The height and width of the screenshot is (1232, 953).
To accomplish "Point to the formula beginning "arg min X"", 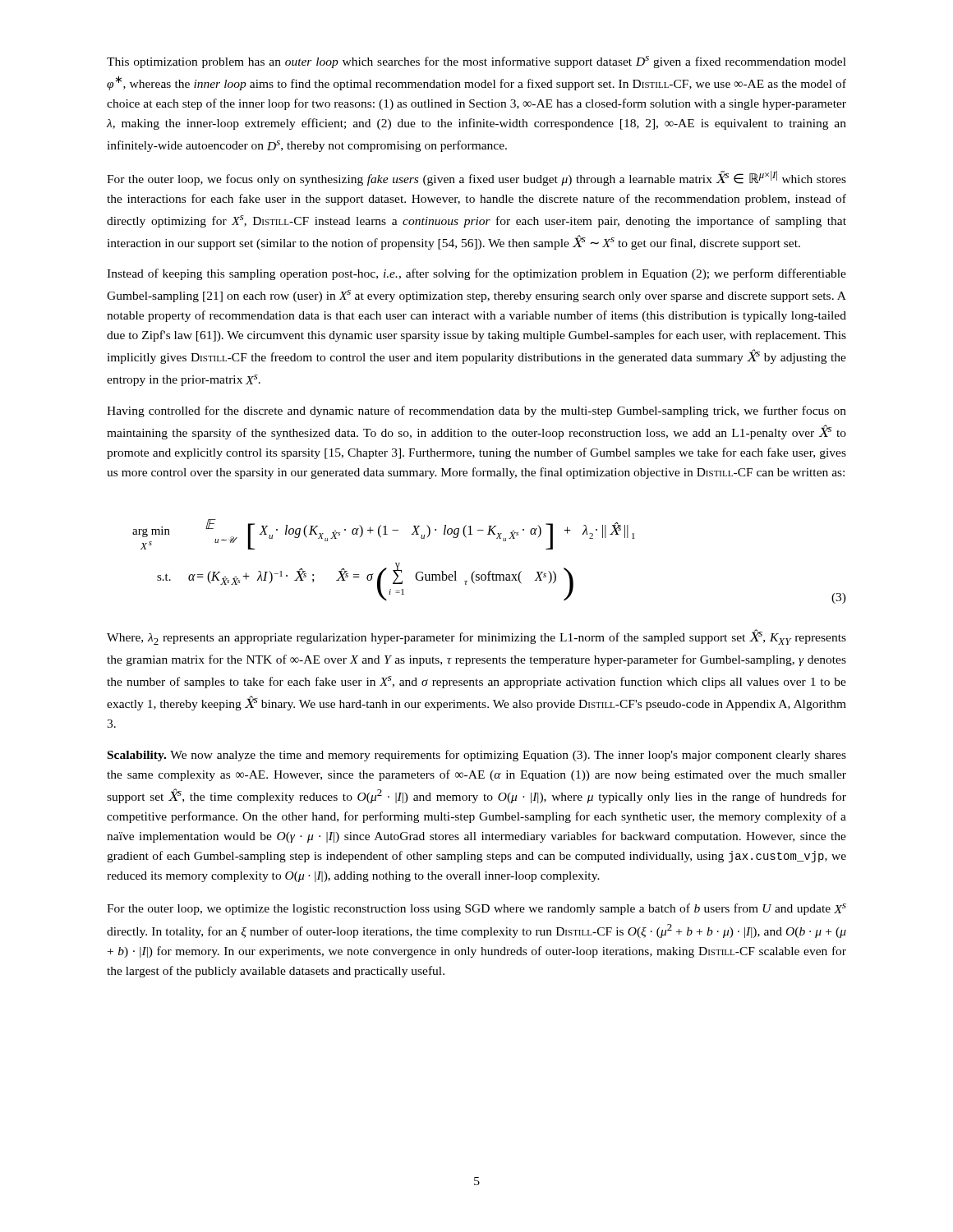I will click(476, 553).
